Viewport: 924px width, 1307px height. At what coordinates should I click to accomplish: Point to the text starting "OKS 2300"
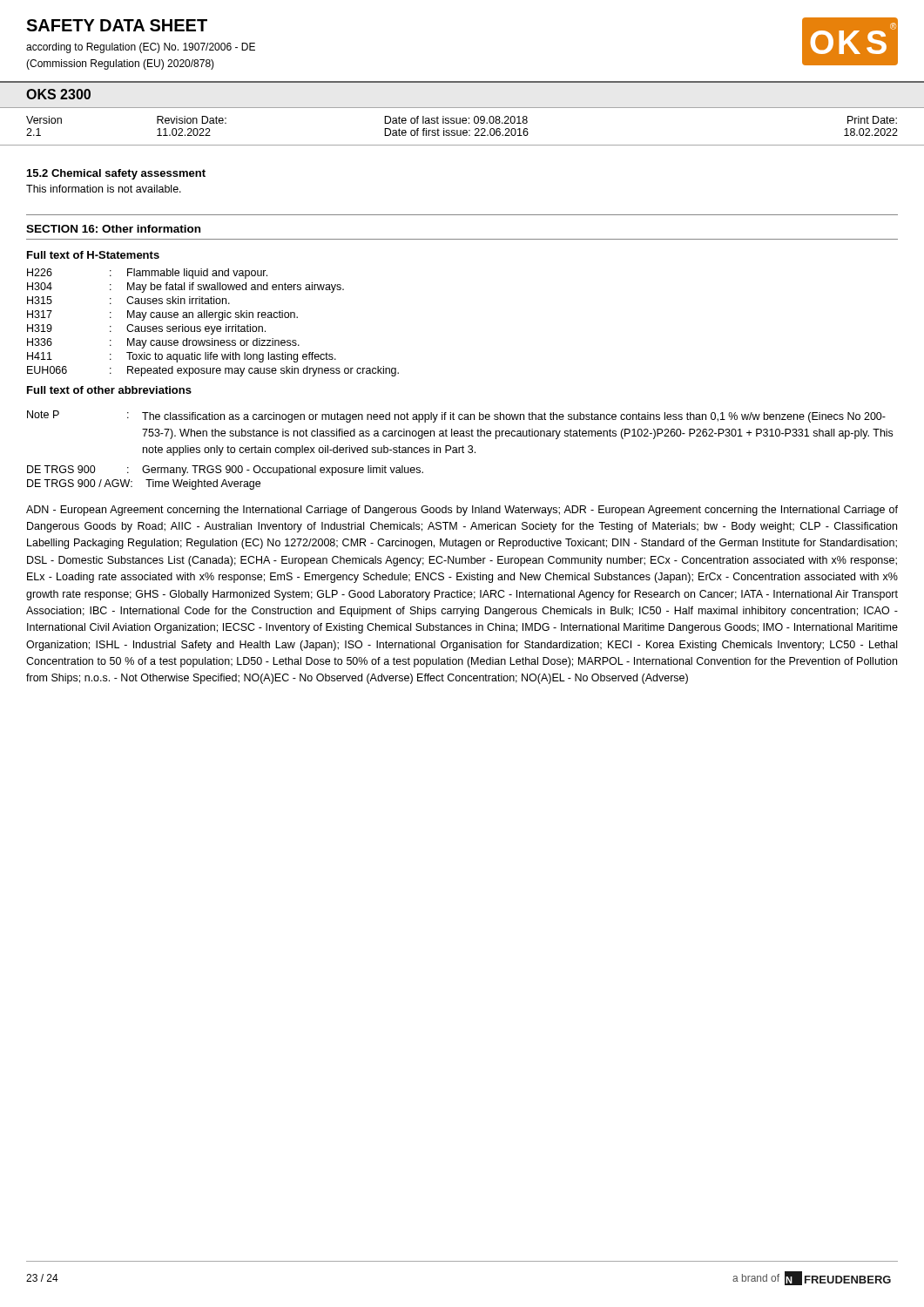(59, 95)
